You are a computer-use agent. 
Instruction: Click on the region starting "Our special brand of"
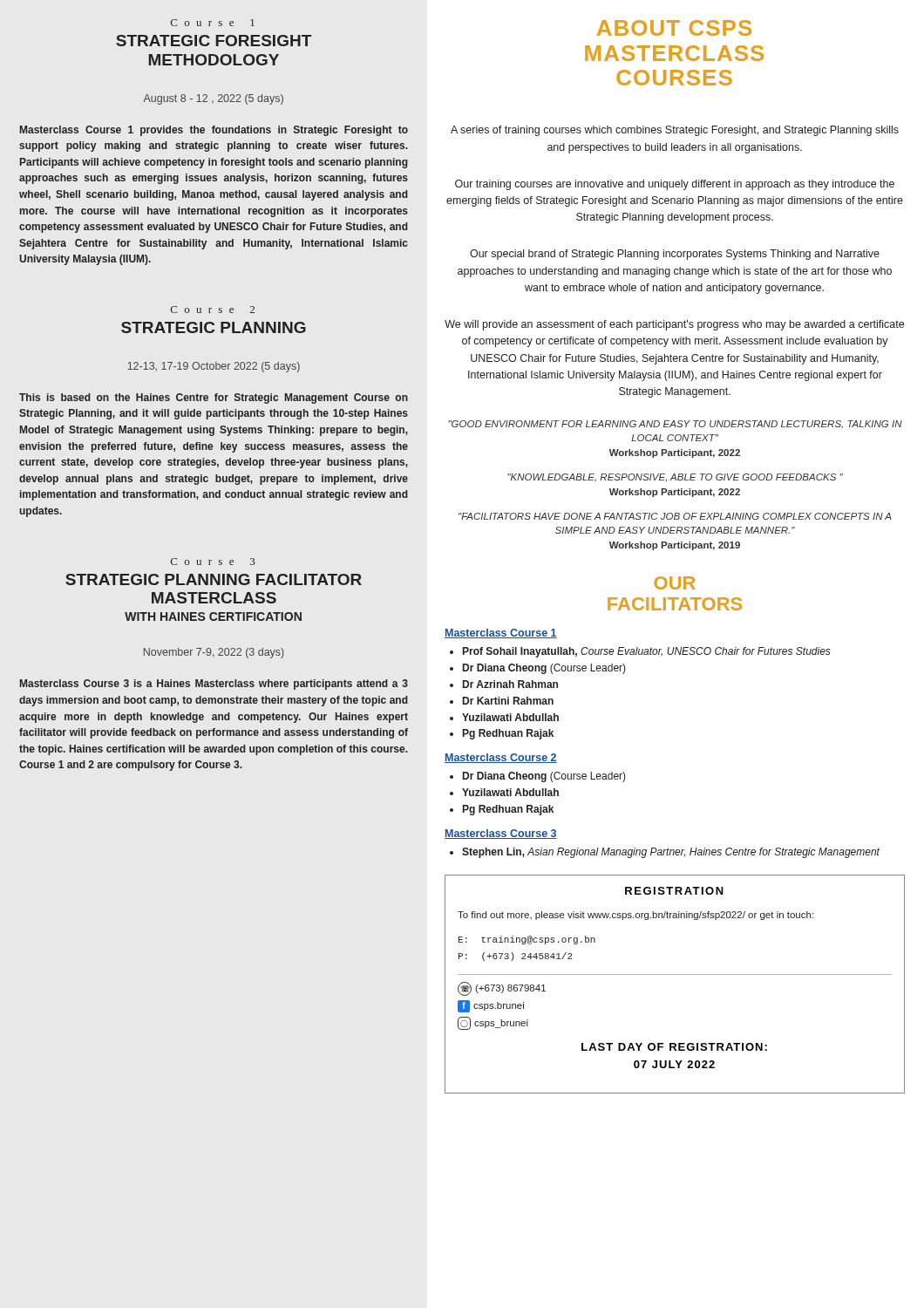point(675,271)
